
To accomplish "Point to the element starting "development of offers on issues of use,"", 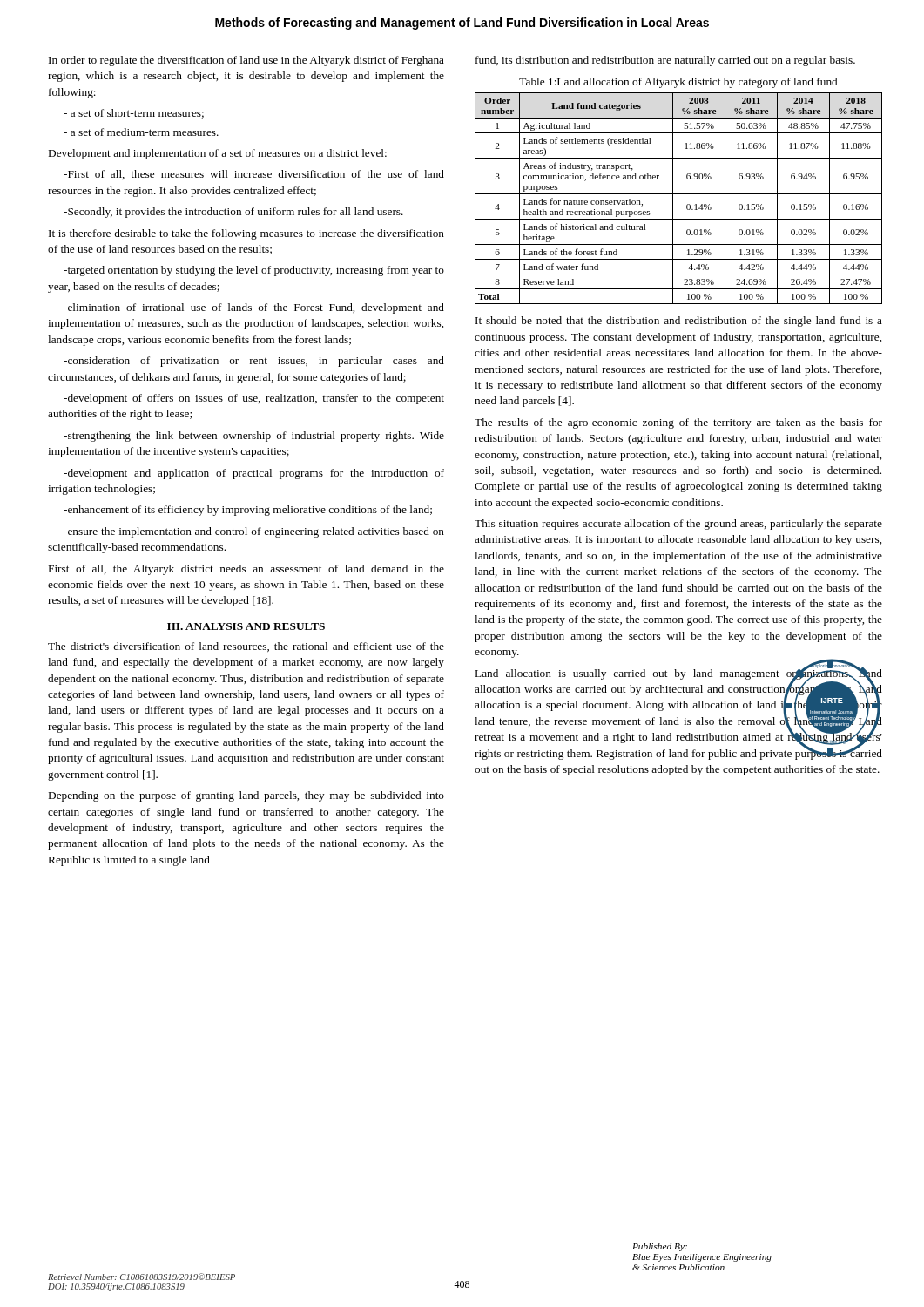I will [x=246, y=406].
